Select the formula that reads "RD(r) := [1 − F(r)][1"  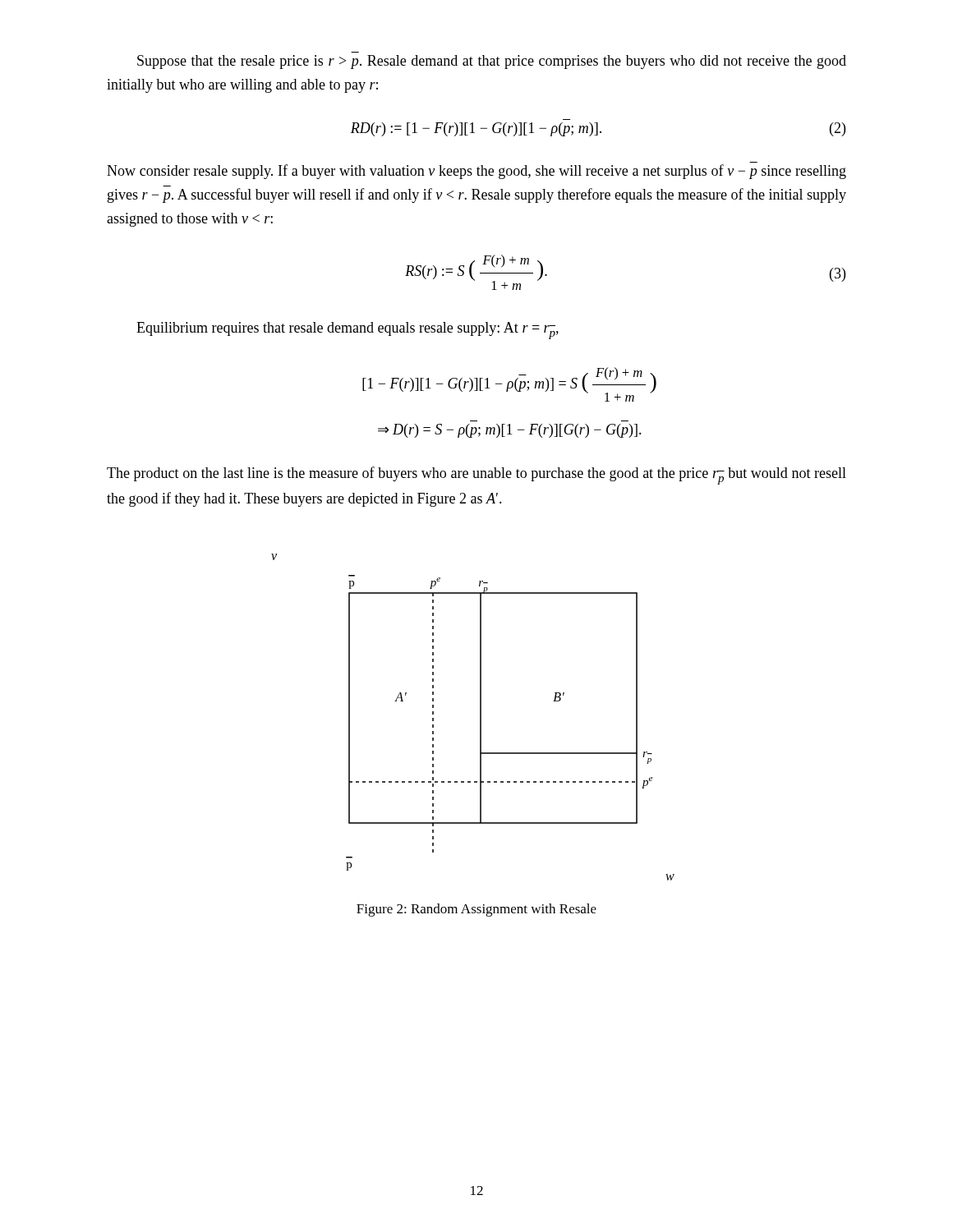tap(598, 128)
